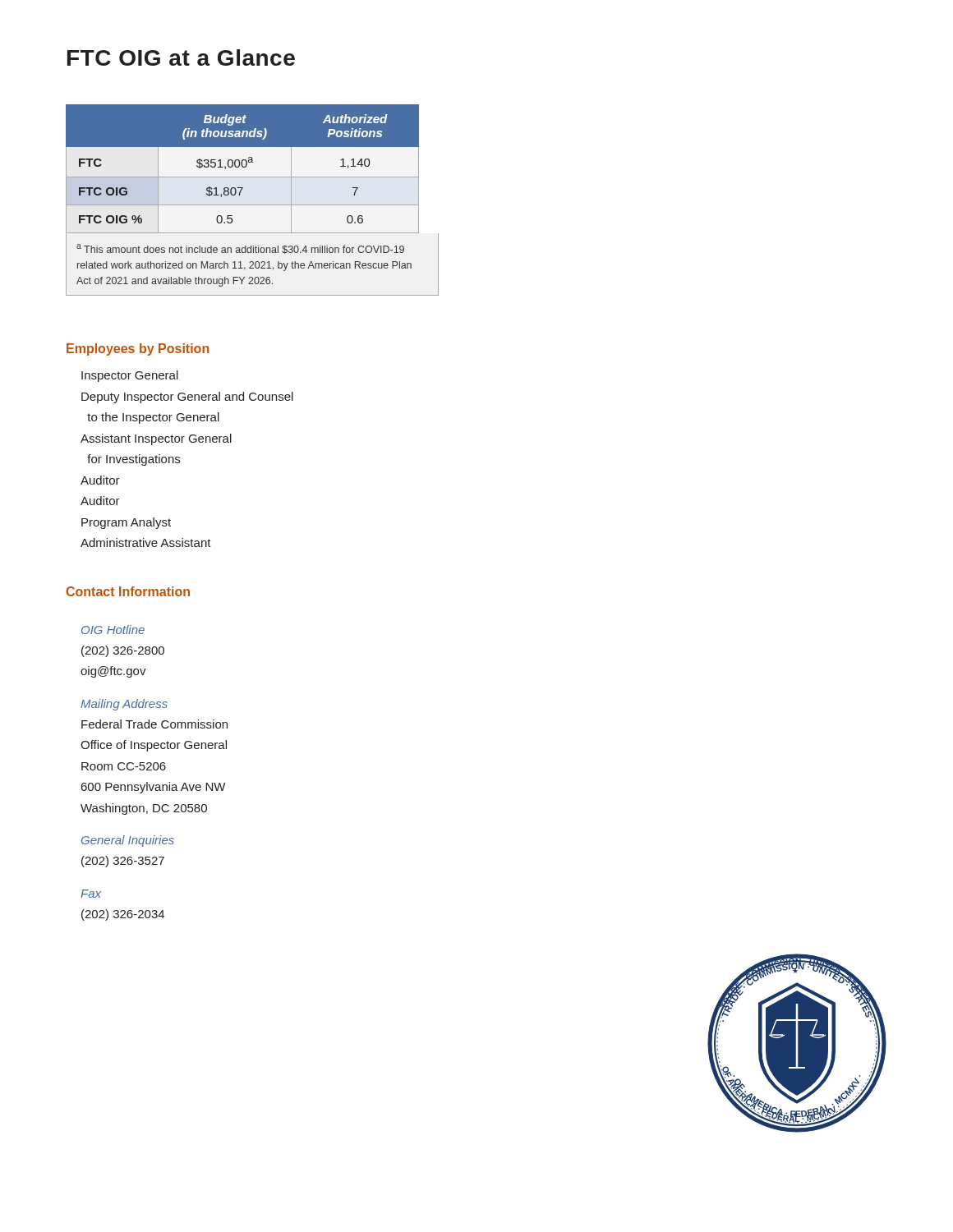The width and height of the screenshot is (953, 1232).
Task: Click on the list item that says "Administrative Assistant"
Action: [x=146, y=543]
